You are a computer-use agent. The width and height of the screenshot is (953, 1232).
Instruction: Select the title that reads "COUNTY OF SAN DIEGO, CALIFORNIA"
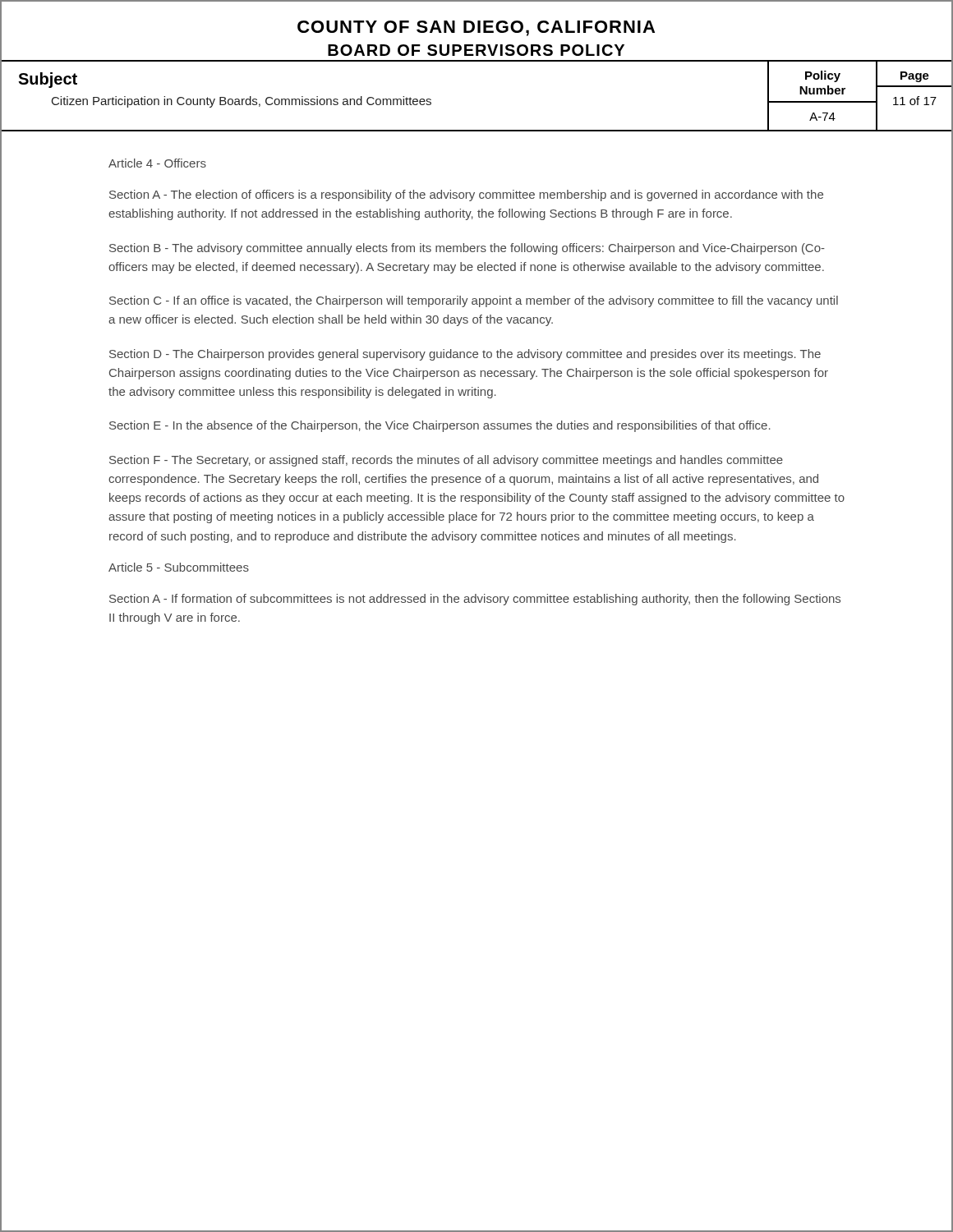pyautogui.click(x=476, y=38)
